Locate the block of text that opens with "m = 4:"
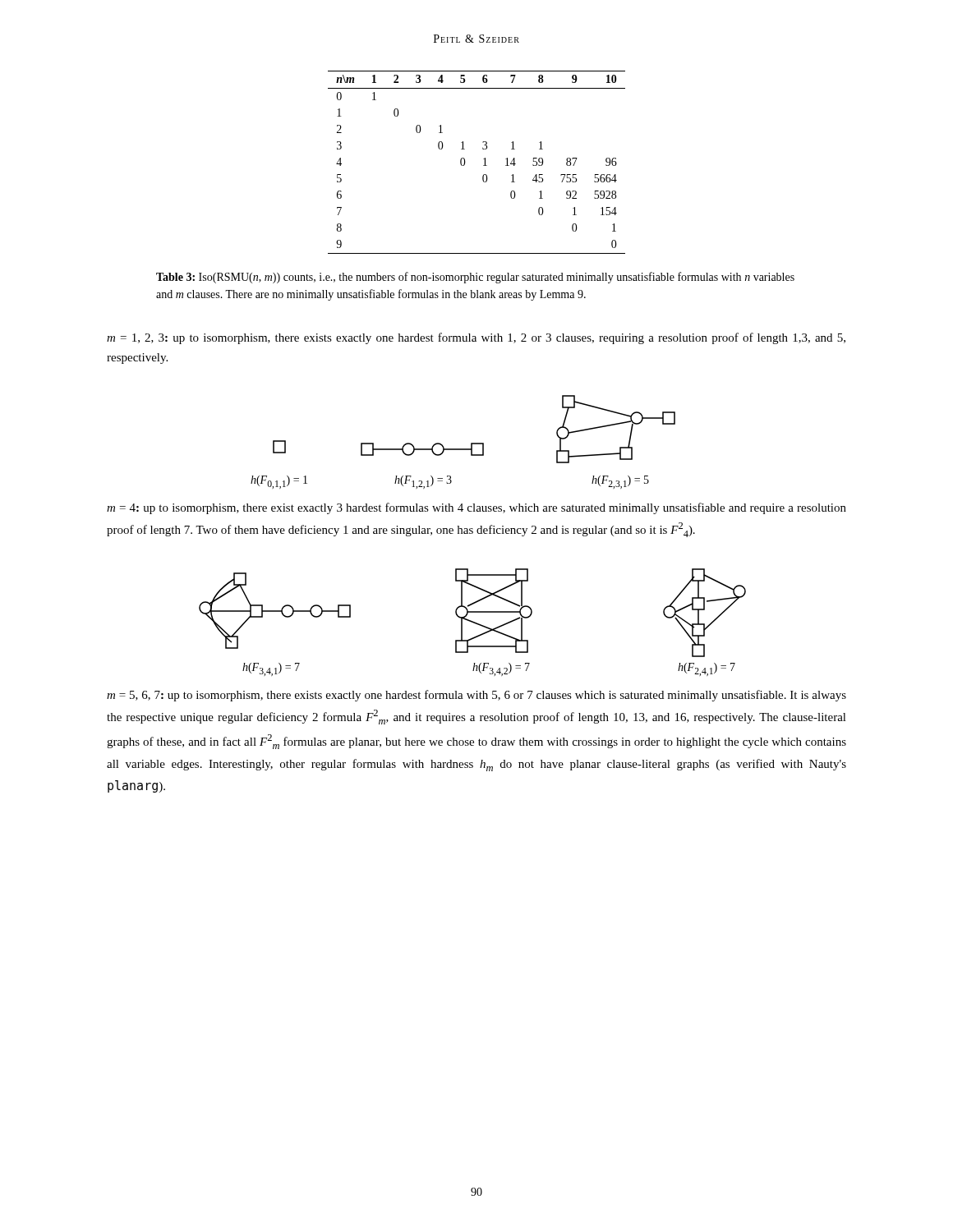Image resolution: width=953 pixels, height=1232 pixels. click(x=476, y=520)
